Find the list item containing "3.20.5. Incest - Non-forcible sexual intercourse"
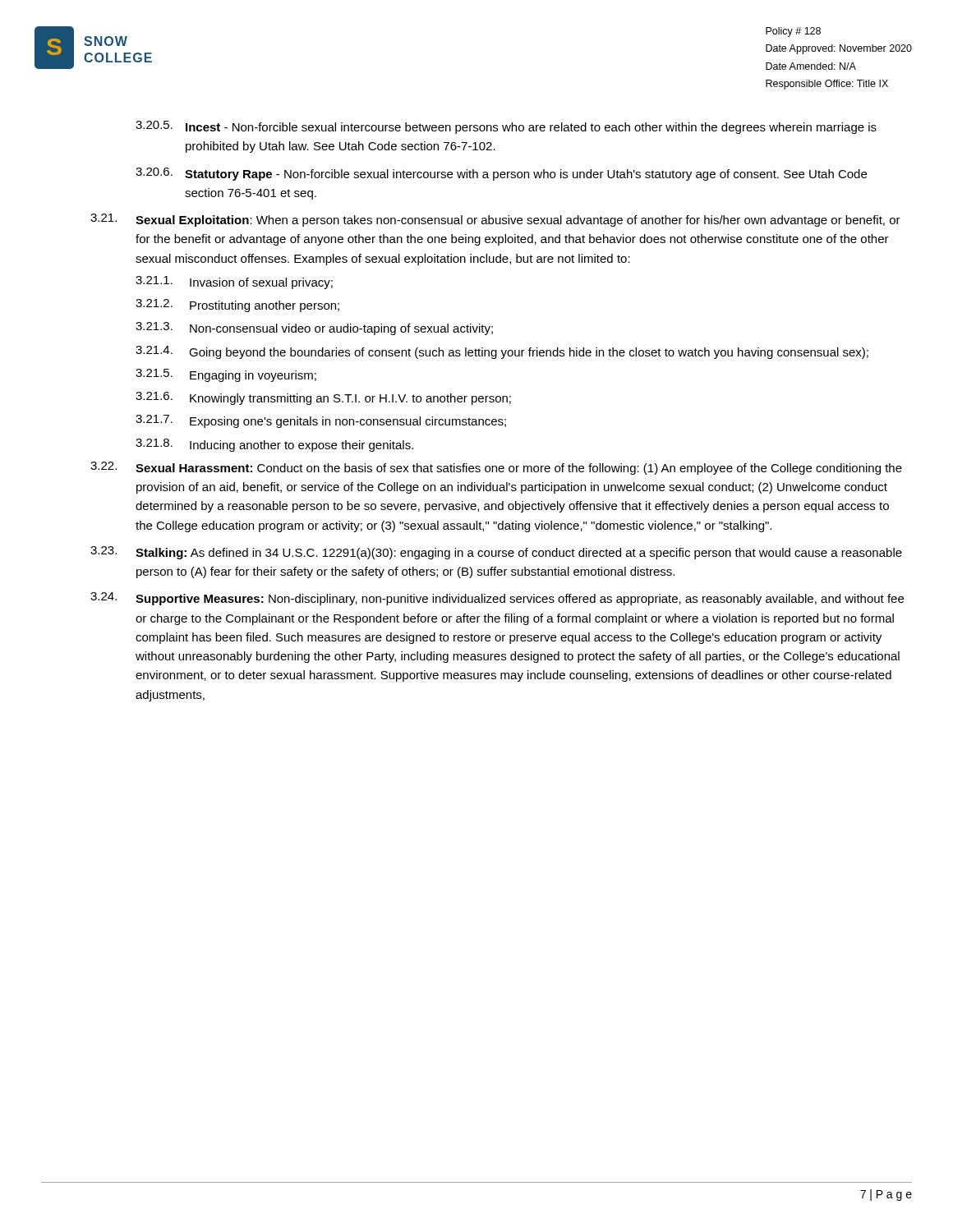Image resolution: width=953 pixels, height=1232 pixels. [x=522, y=137]
